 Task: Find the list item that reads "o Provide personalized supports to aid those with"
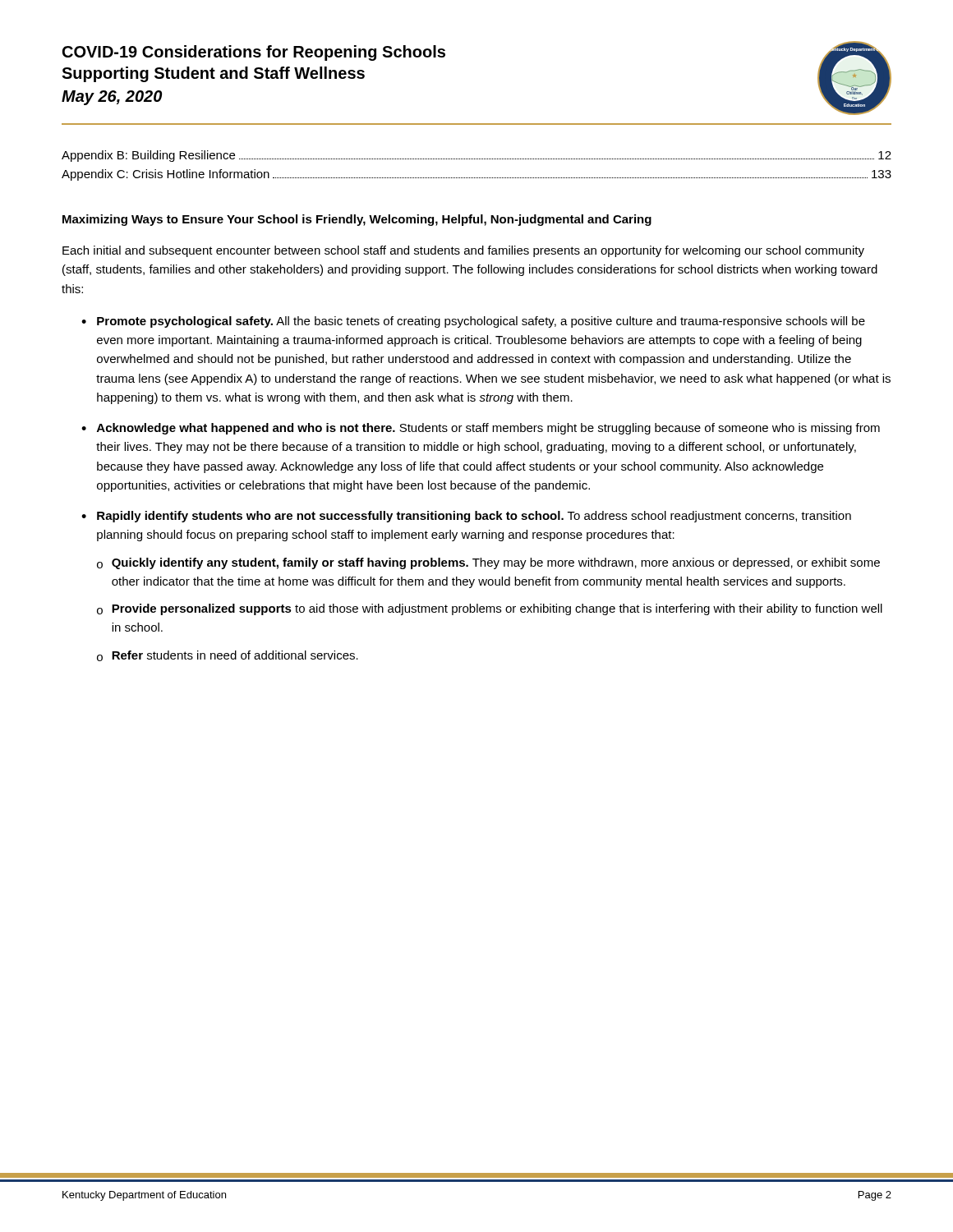click(x=494, y=618)
